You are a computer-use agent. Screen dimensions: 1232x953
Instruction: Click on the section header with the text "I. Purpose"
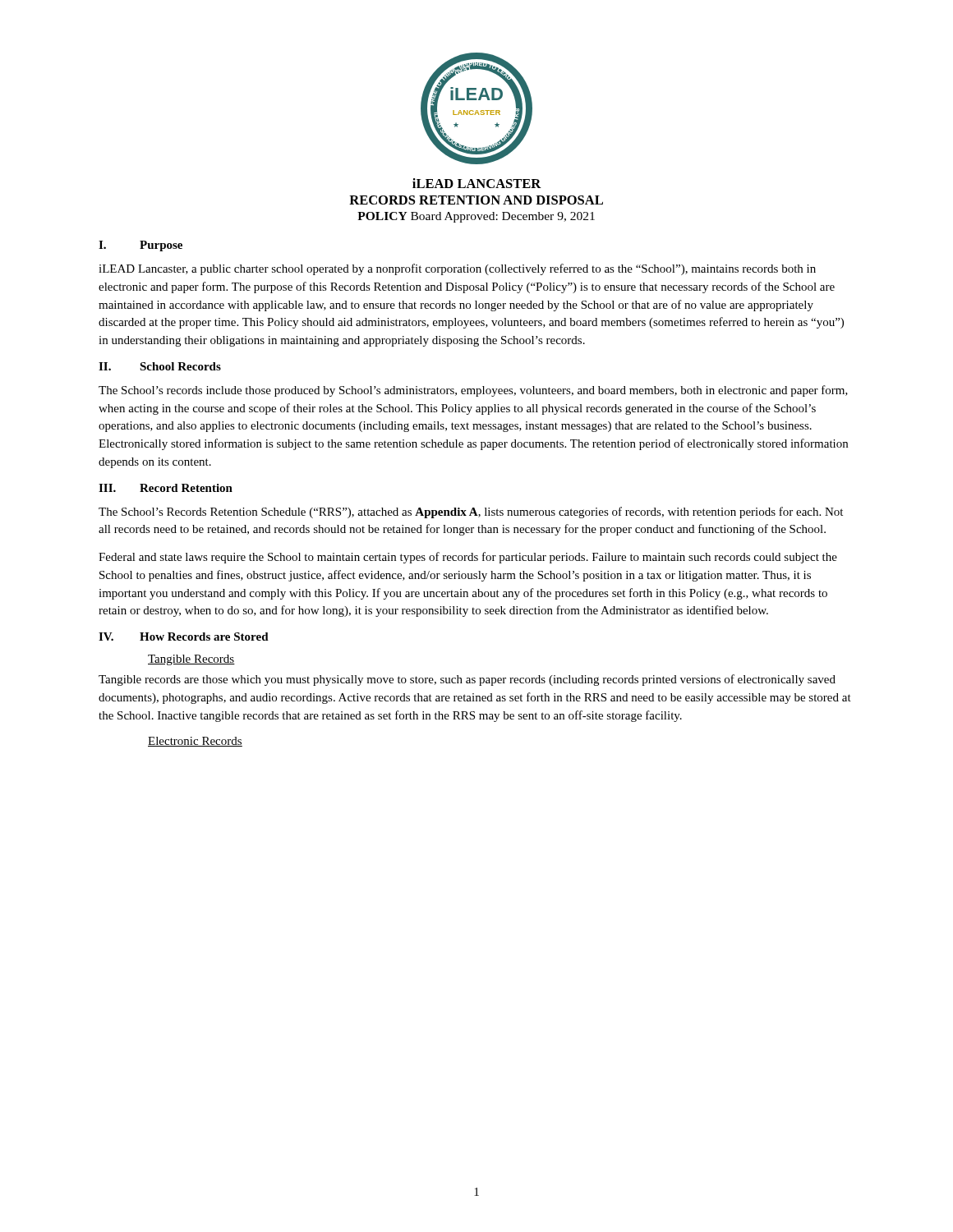141,245
